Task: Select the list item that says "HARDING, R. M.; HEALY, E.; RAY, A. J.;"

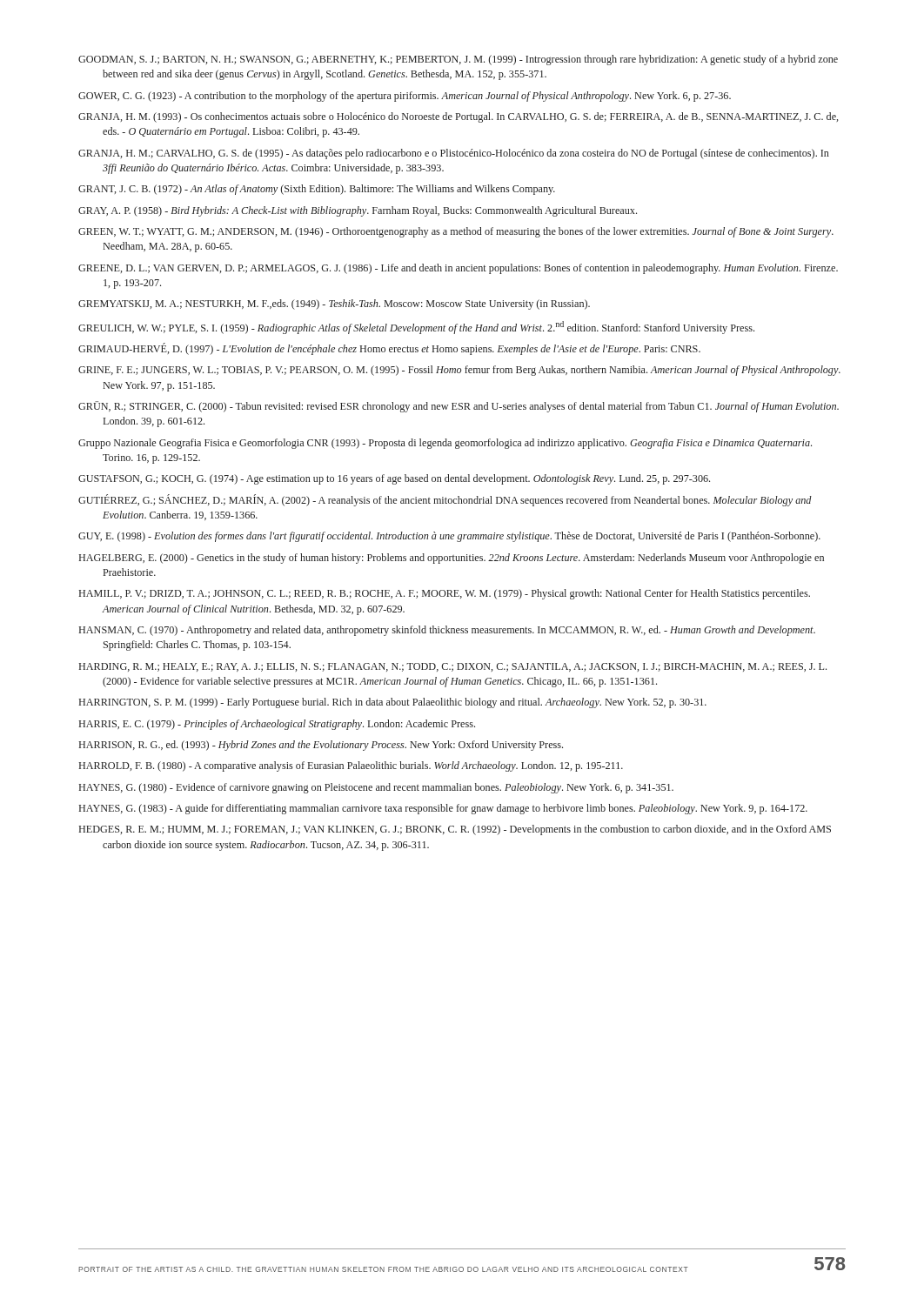Action: click(453, 674)
